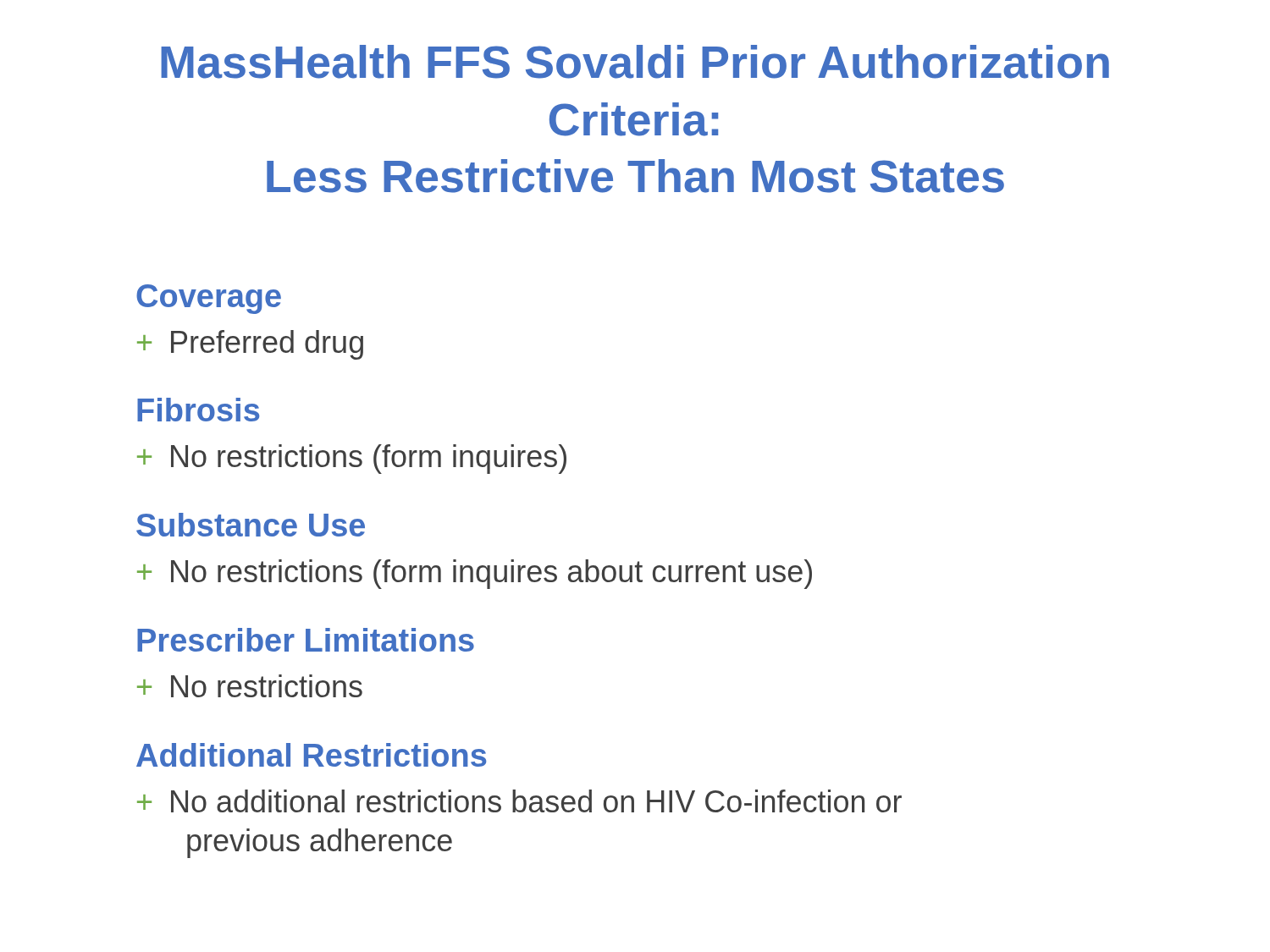Image resolution: width=1270 pixels, height=952 pixels.
Task: Point to the text block starting "MassHealth FFS Sovaldi Prior"
Action: click(635, 119)
